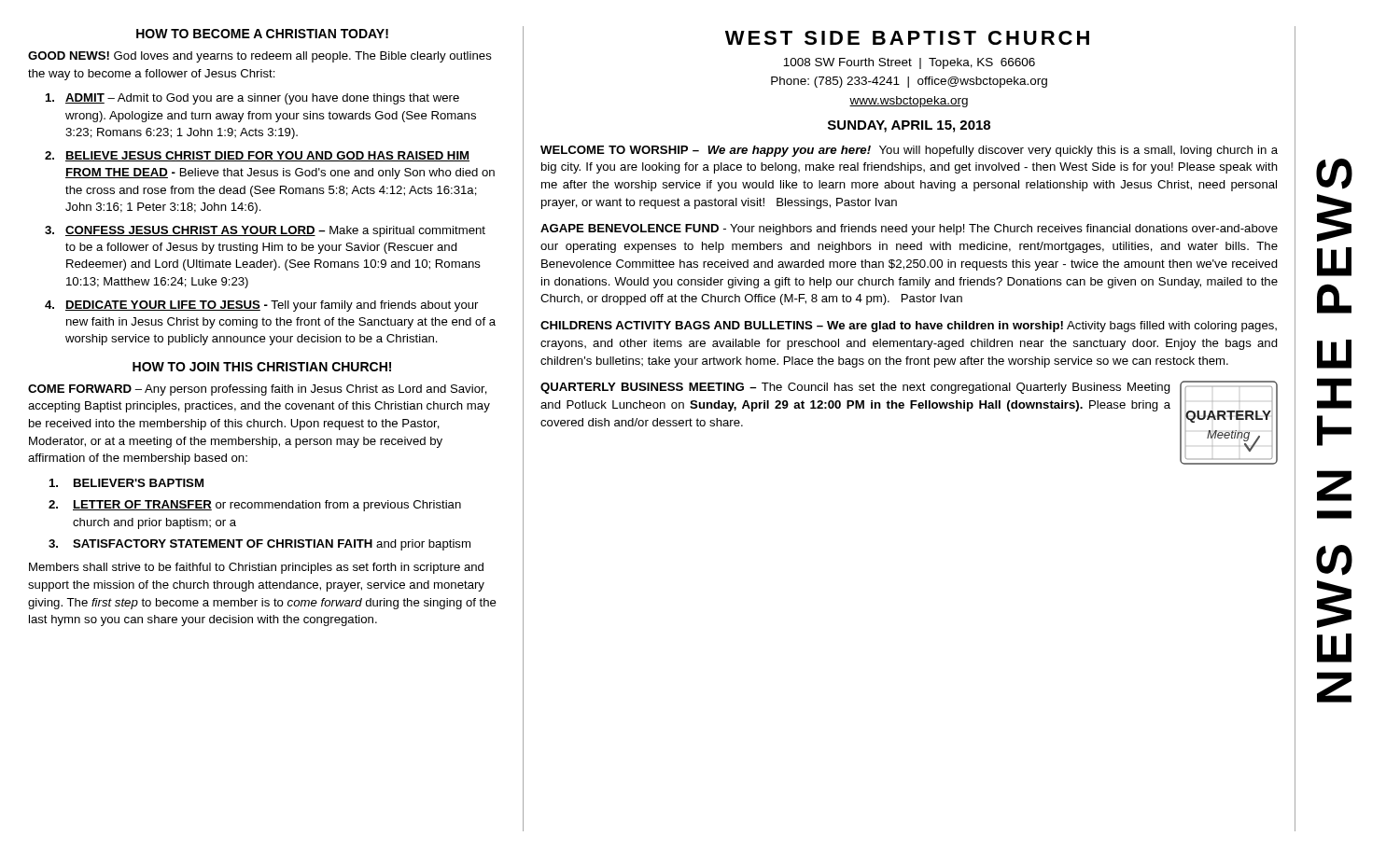Find the block on this page that starts "Members shall strive to be faithful"
The width and height of the screenshot is (1400, 850).
coord(262,593)
